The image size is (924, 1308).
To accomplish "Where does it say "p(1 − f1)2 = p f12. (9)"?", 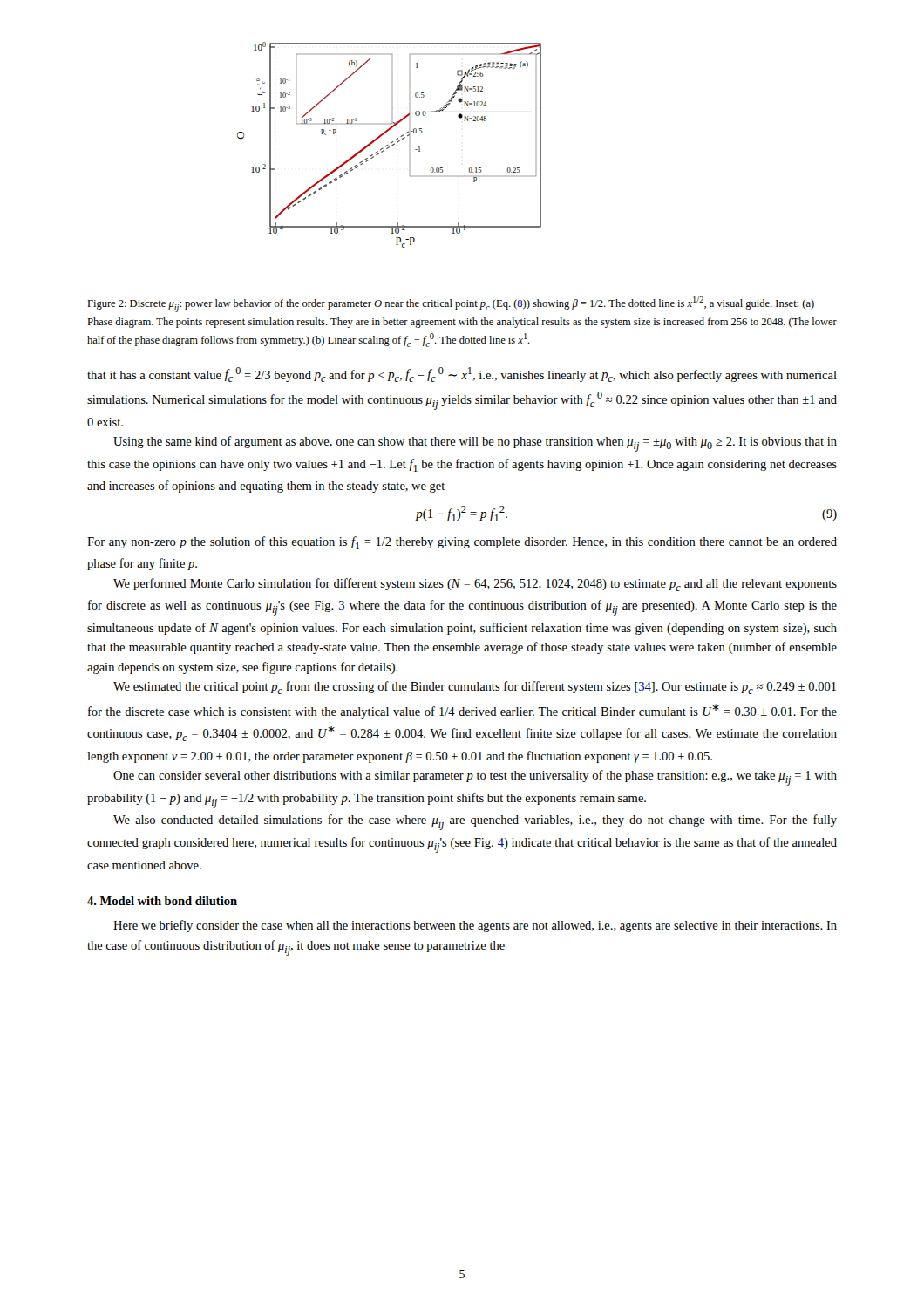I will 462,512.
